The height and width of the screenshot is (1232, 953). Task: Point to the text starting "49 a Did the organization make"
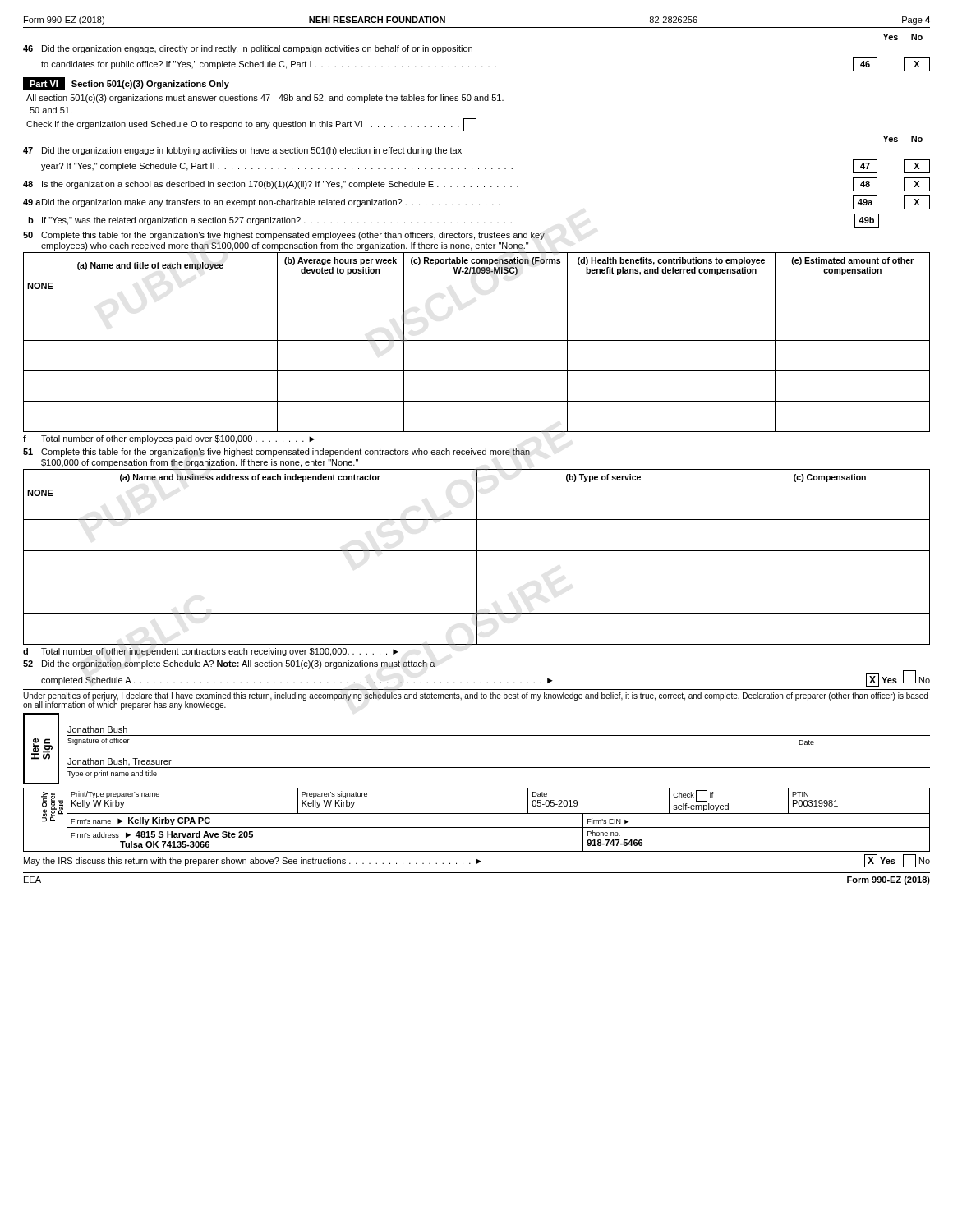476,201
